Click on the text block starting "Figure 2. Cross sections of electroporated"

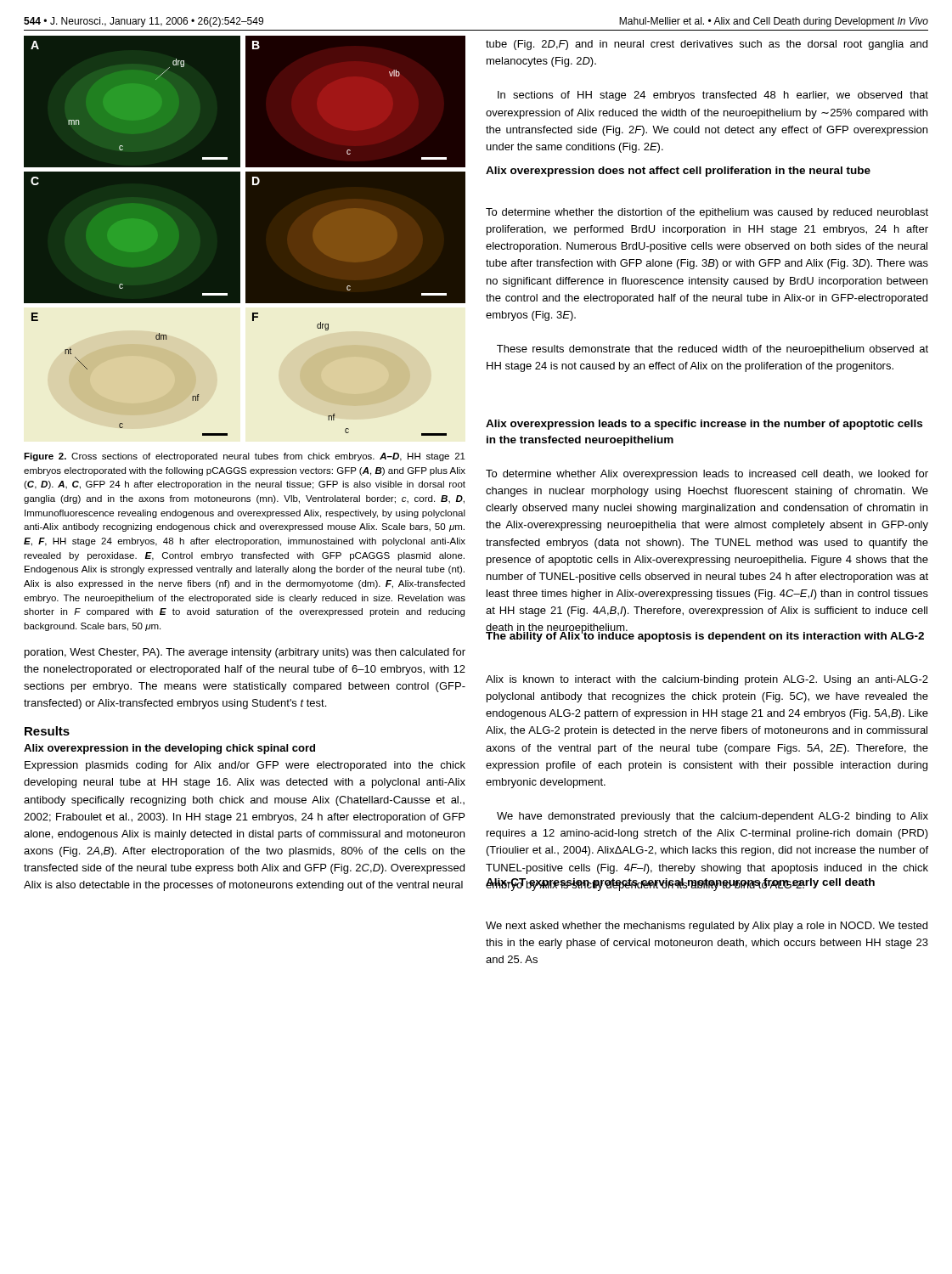tap(245, 541)
